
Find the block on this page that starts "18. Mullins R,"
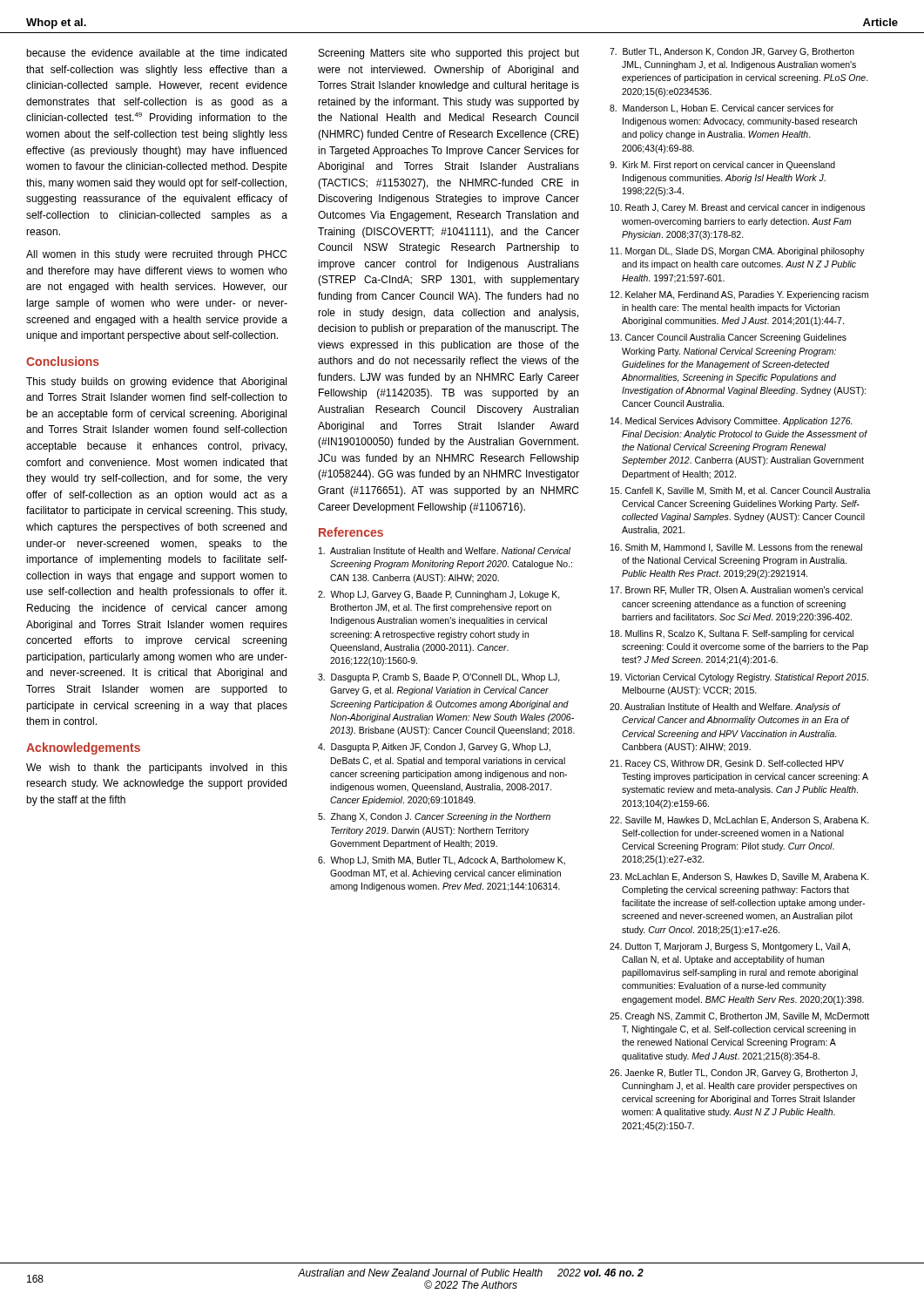[739, 647]
